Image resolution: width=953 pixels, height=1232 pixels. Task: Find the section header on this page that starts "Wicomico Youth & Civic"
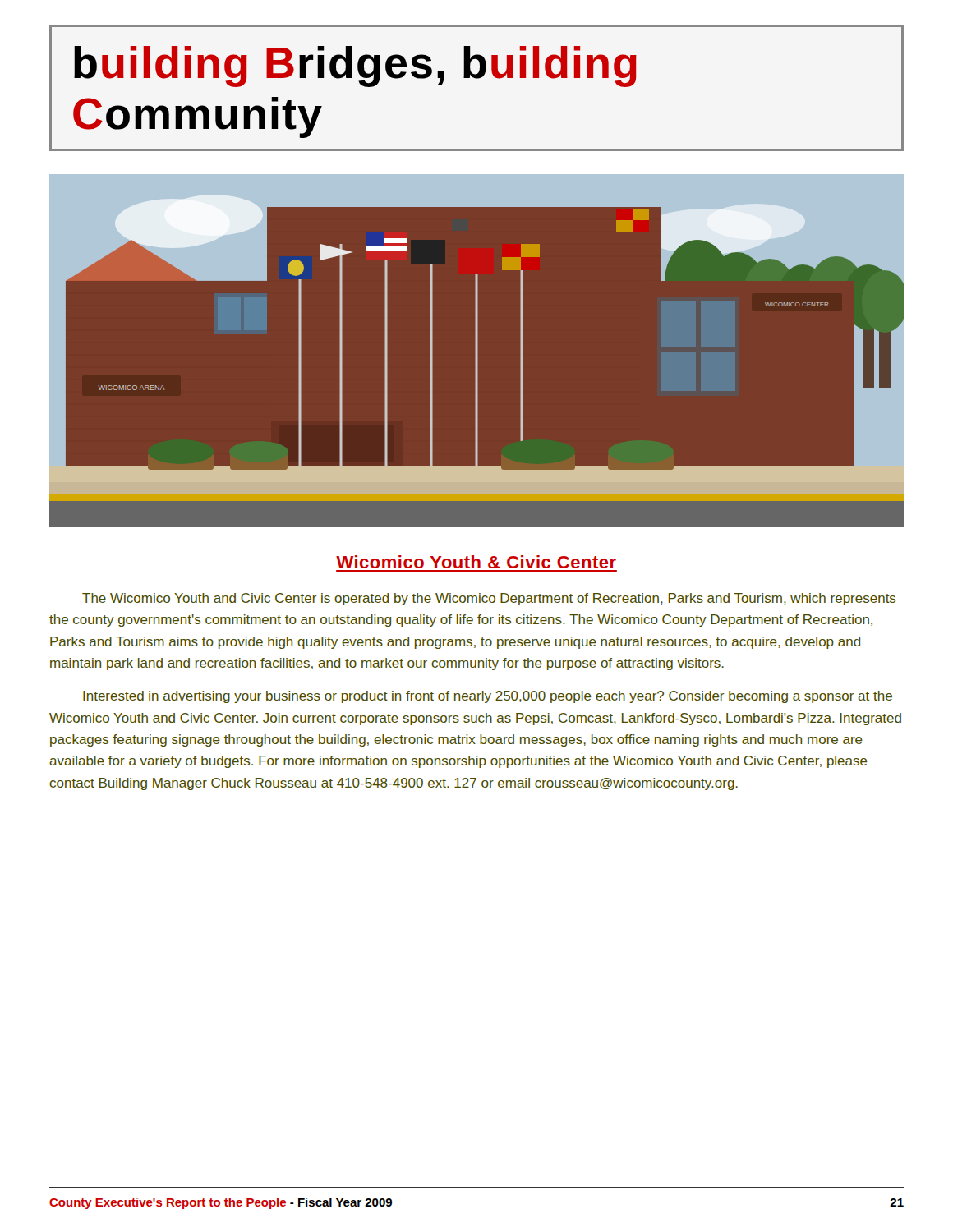click(x=476, y=562)
